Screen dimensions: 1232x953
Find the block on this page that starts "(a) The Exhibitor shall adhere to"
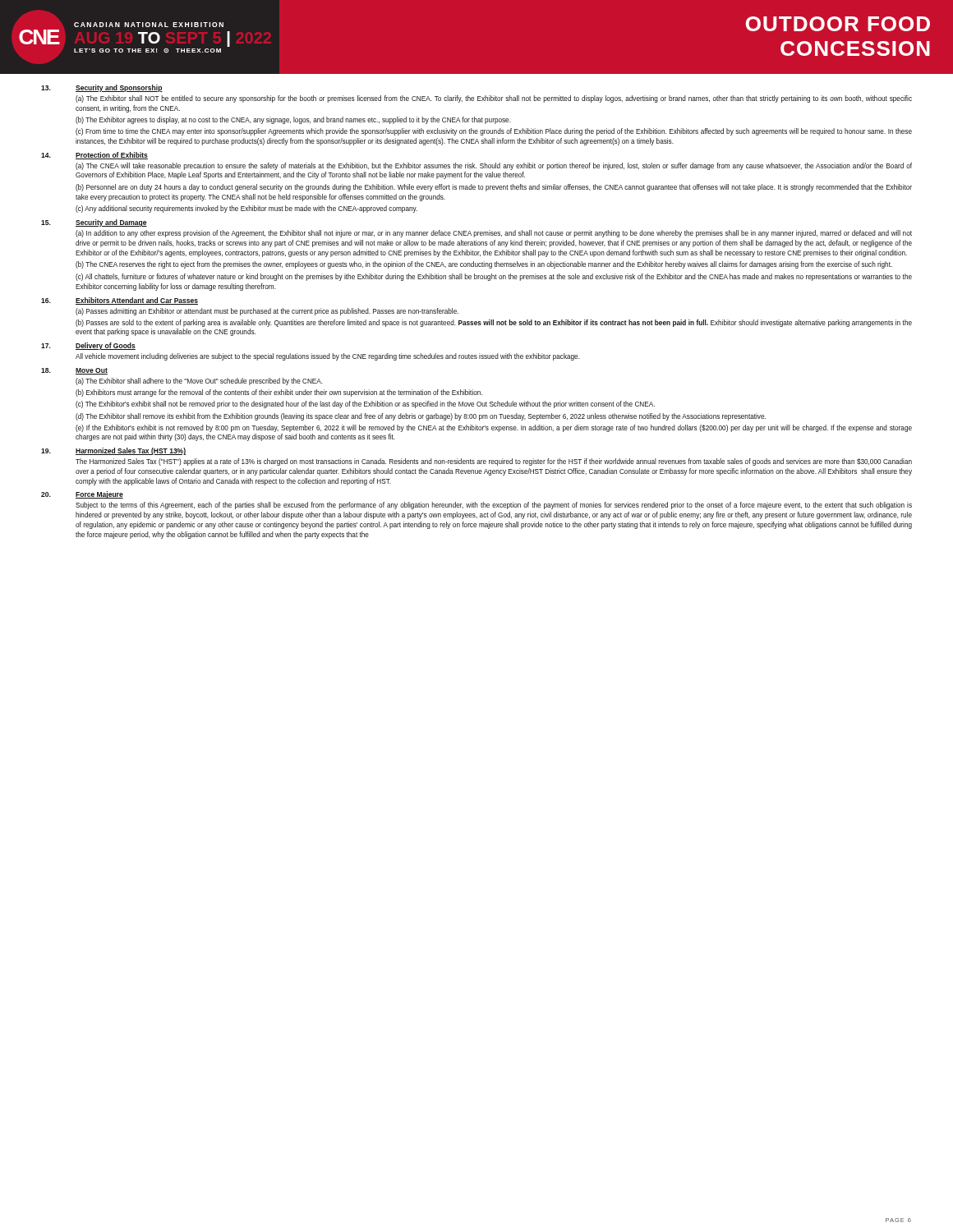coord(476,382)
